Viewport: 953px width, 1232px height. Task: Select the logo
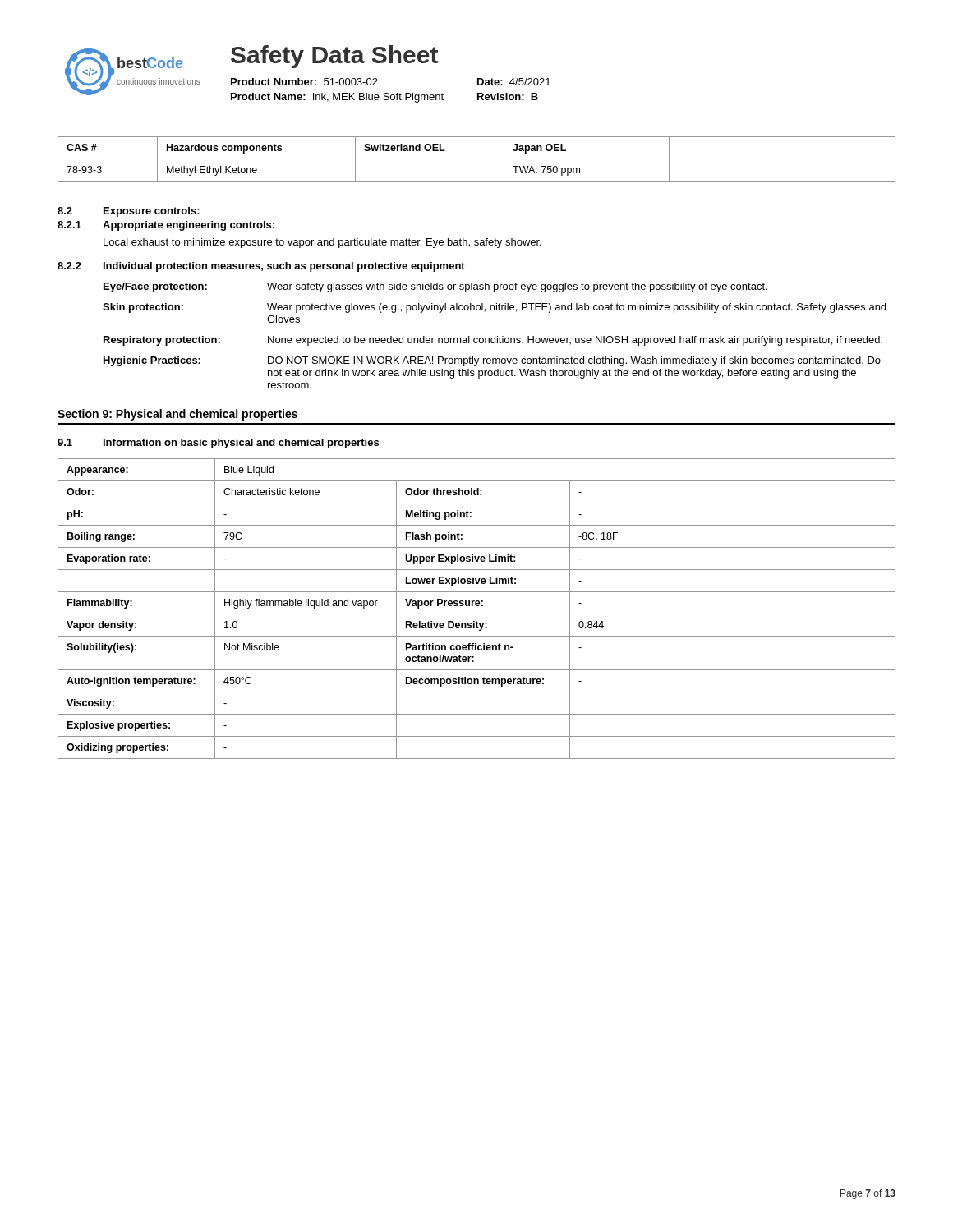click(136, 77)
